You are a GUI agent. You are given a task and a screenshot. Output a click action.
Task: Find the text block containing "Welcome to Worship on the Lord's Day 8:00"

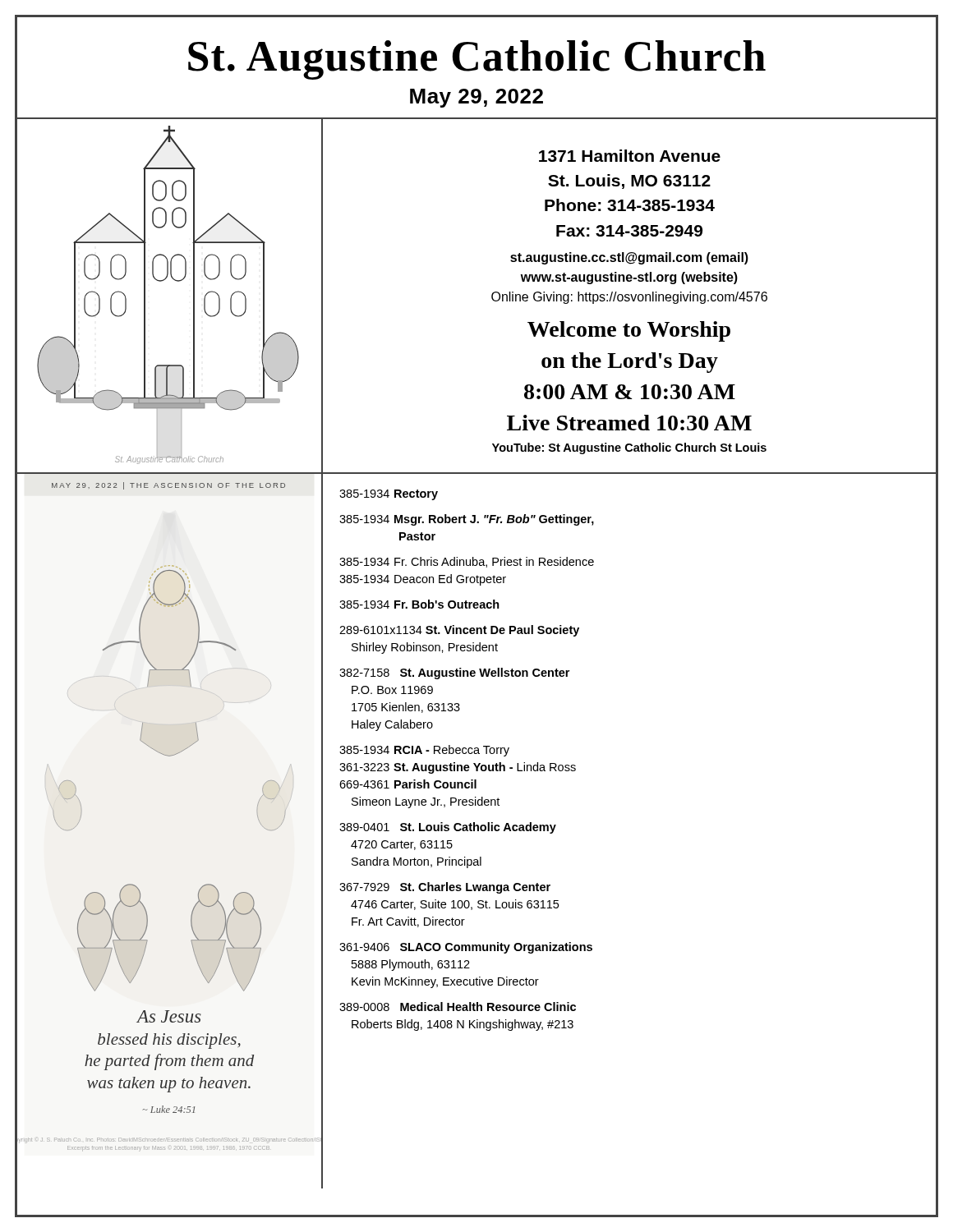pos(629,376)
